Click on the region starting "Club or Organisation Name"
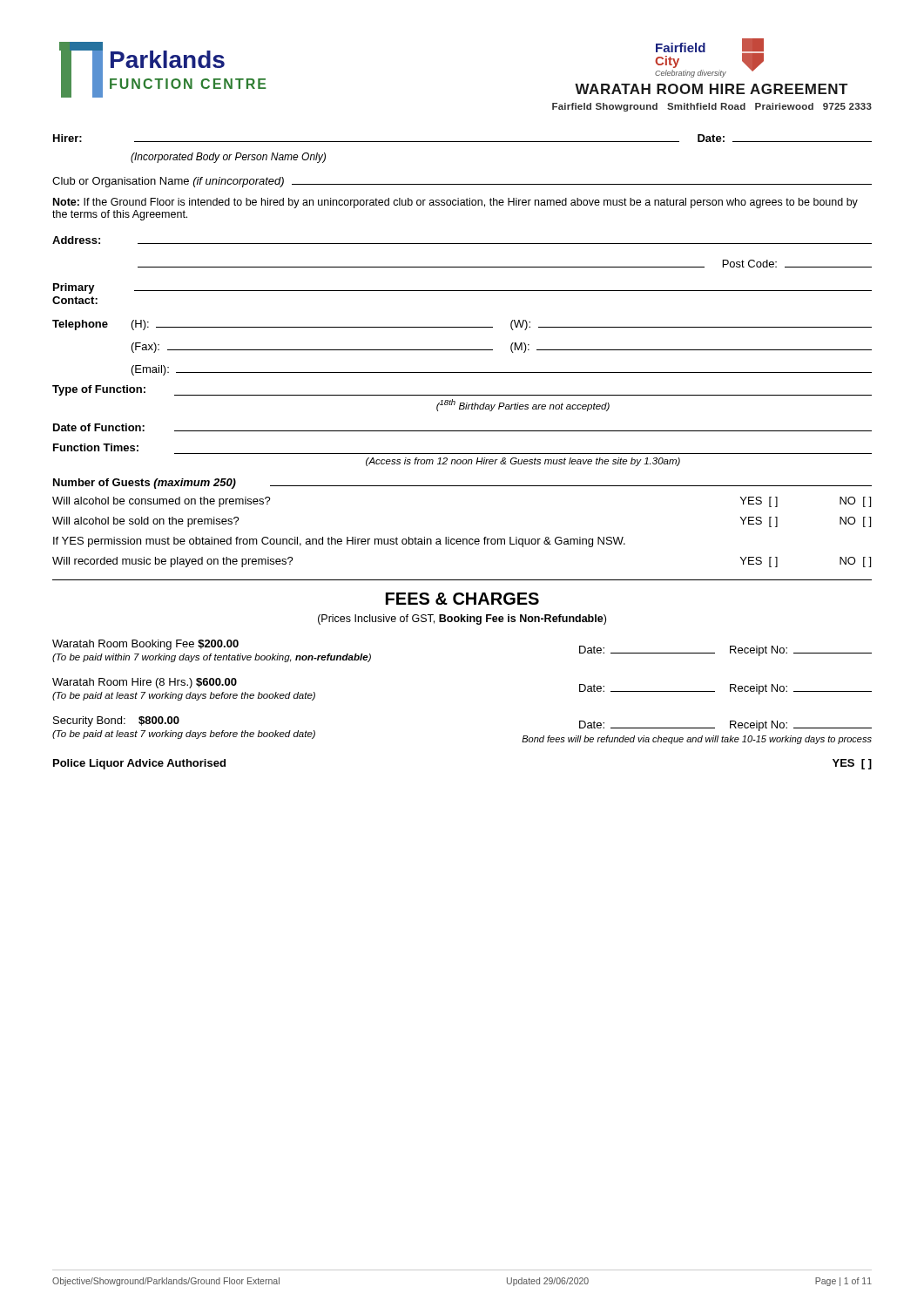The image size is (924, 1307). [462, 179]
